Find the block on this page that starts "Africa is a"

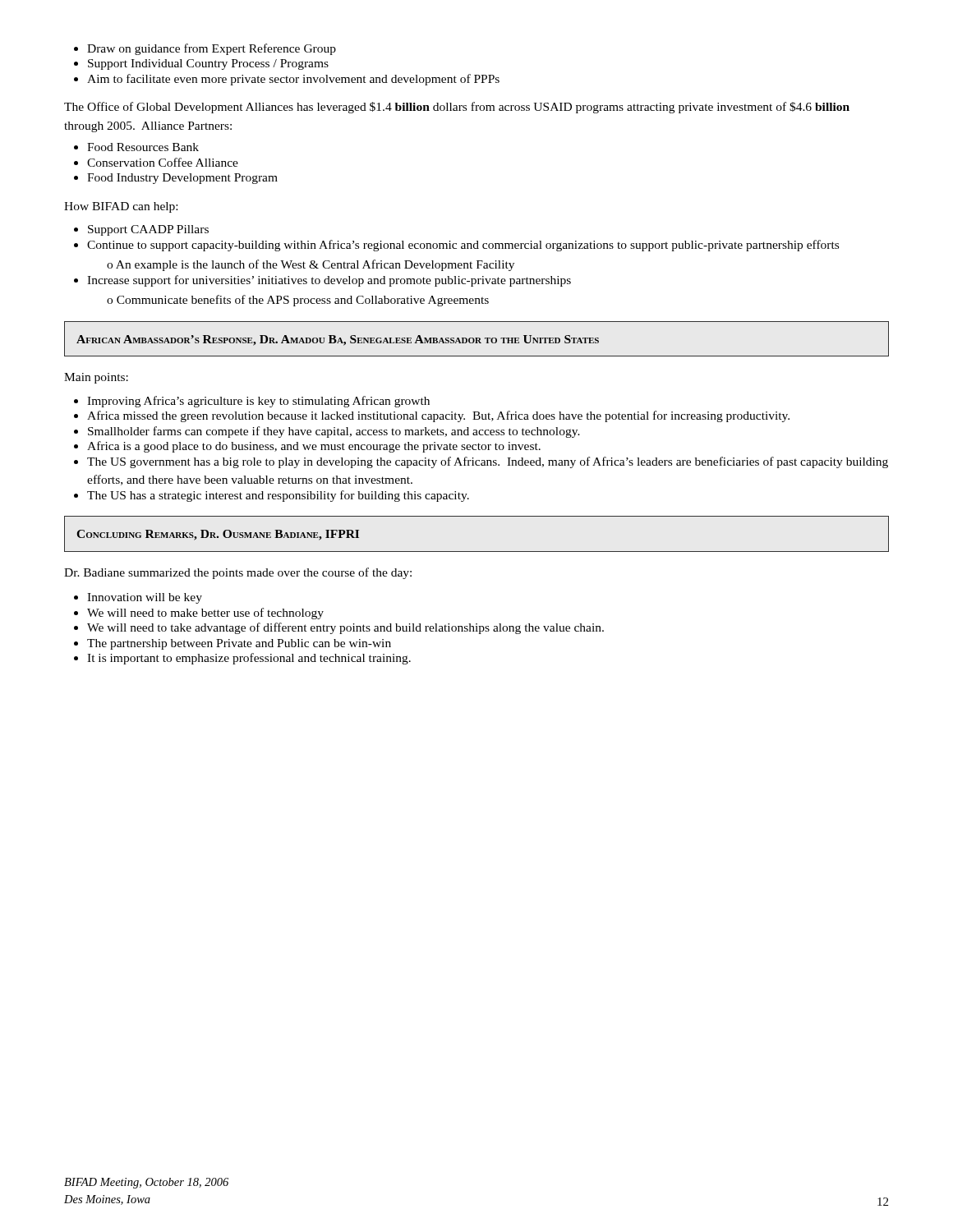coord(476,446)
